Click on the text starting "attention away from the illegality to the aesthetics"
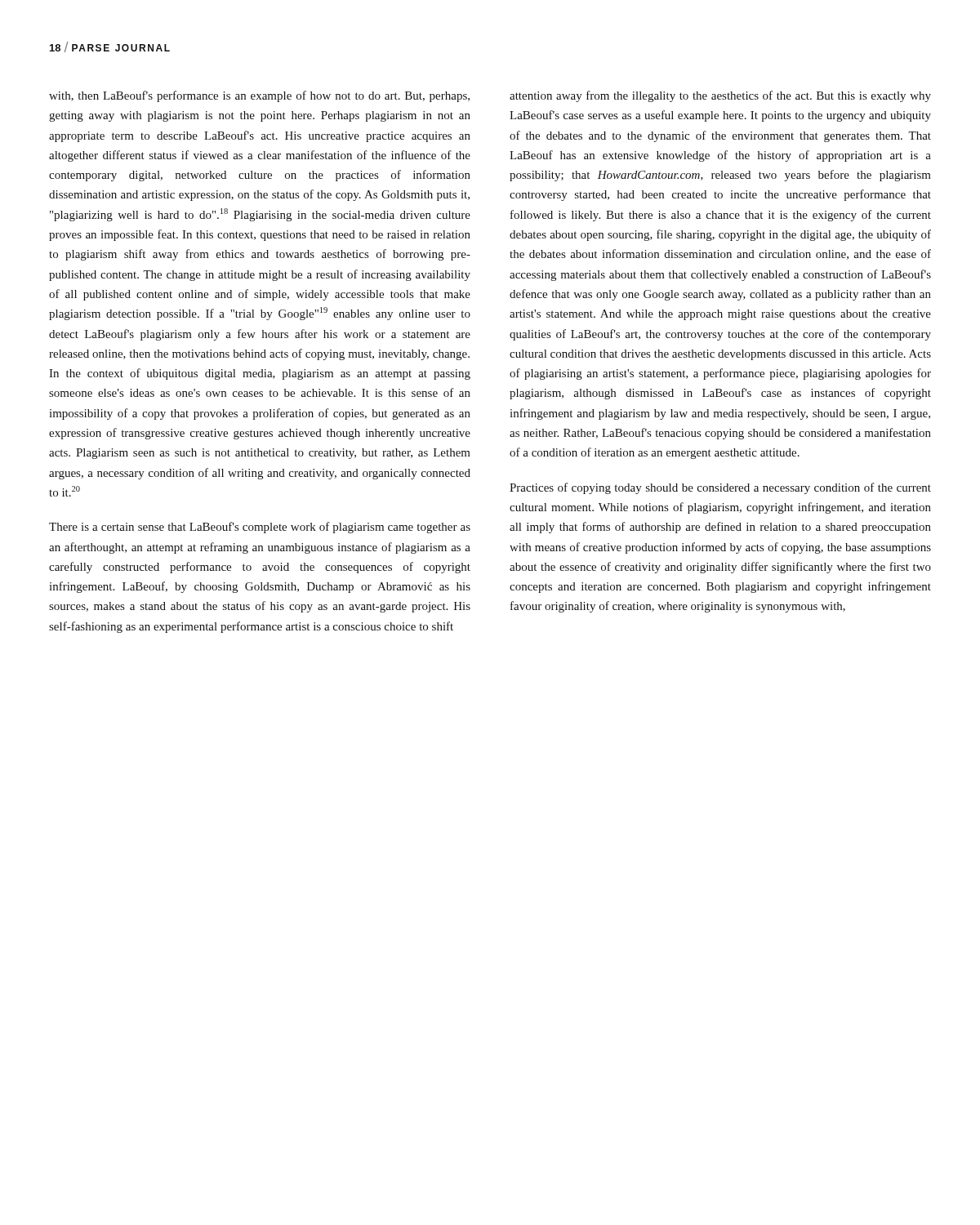980x1225 pixels. pyautogui.click(x=720, y=351)
